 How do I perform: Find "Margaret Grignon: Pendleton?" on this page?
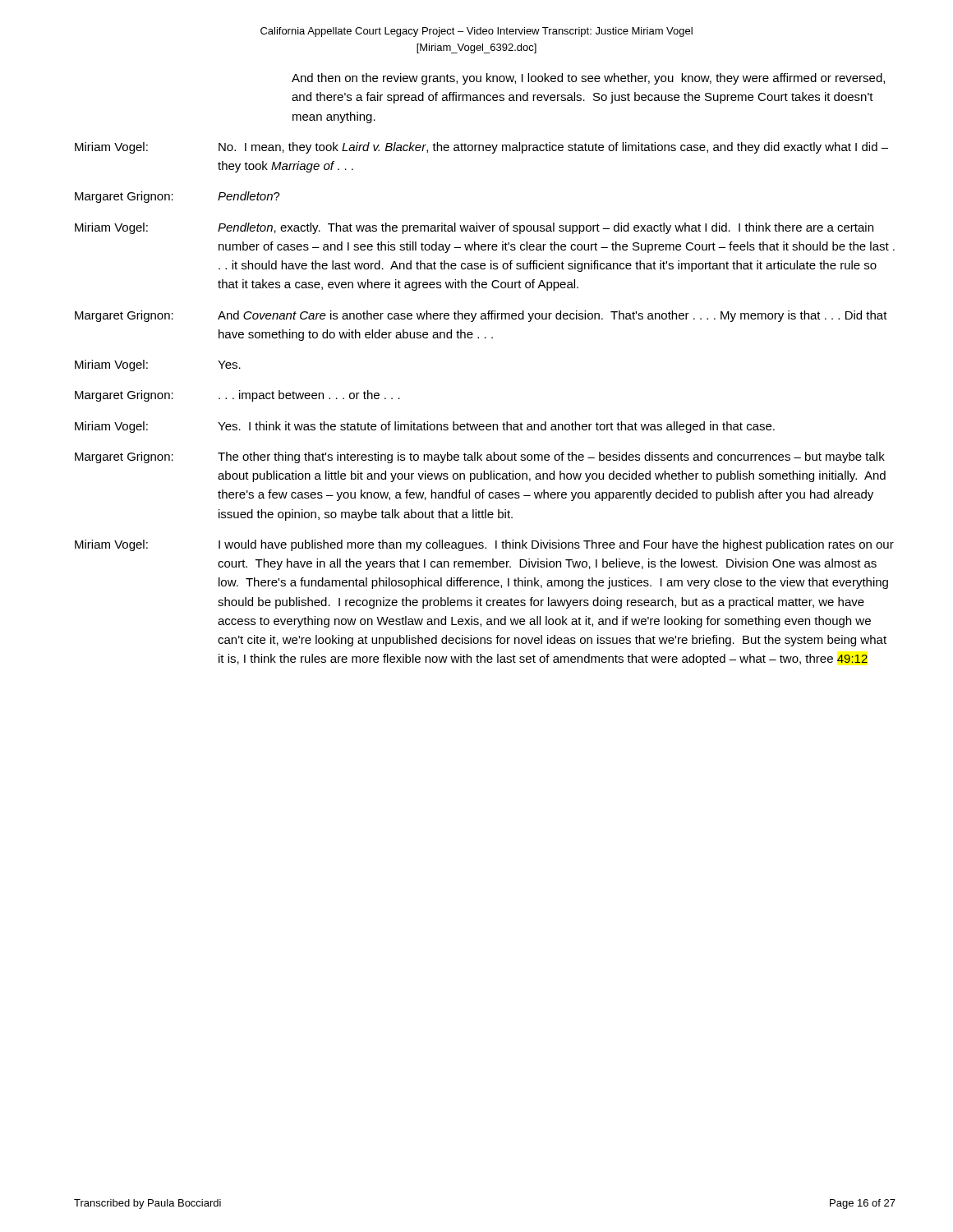pyautogui.click(x=121, y=197)
